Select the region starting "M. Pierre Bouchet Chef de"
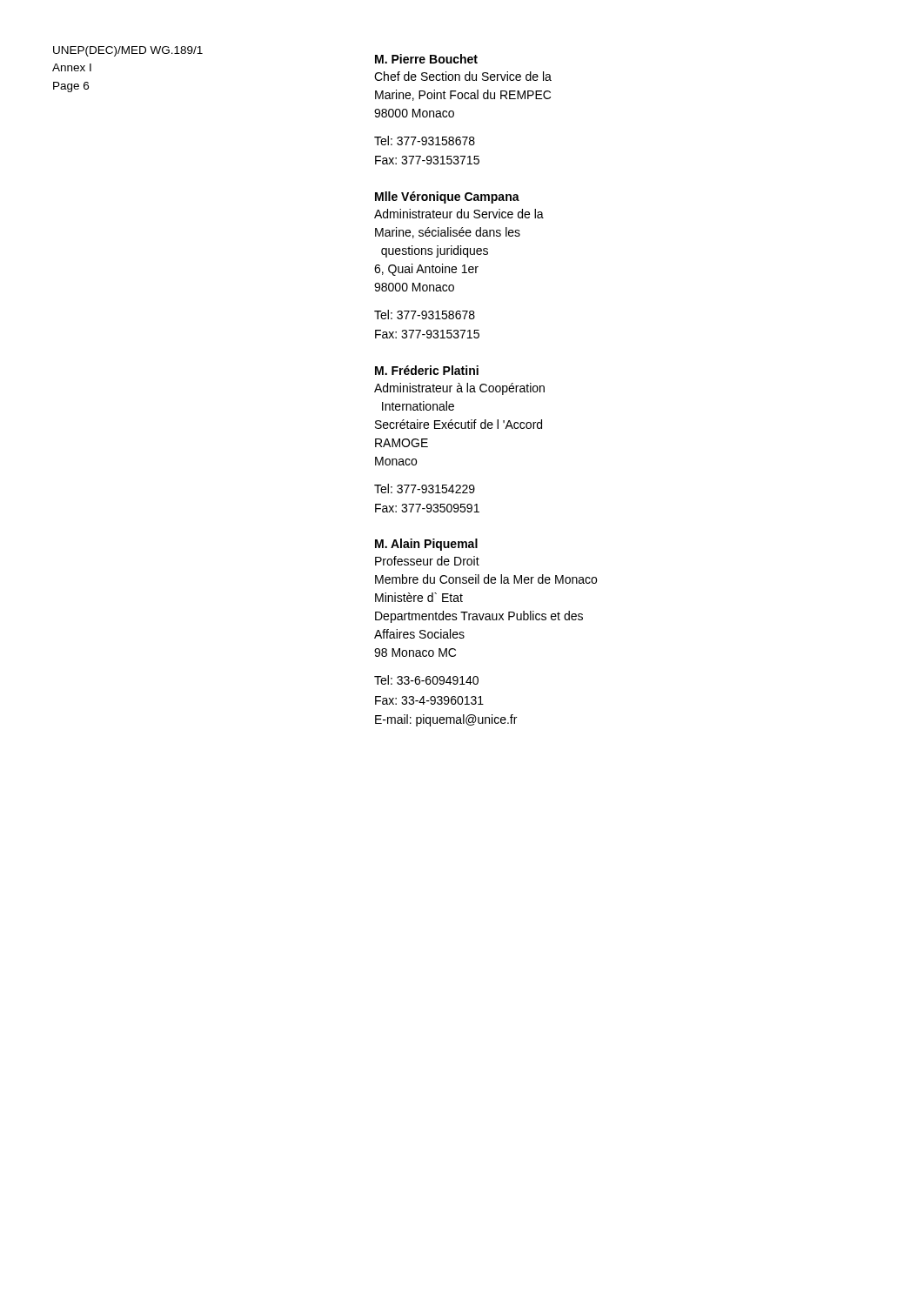 426,59
